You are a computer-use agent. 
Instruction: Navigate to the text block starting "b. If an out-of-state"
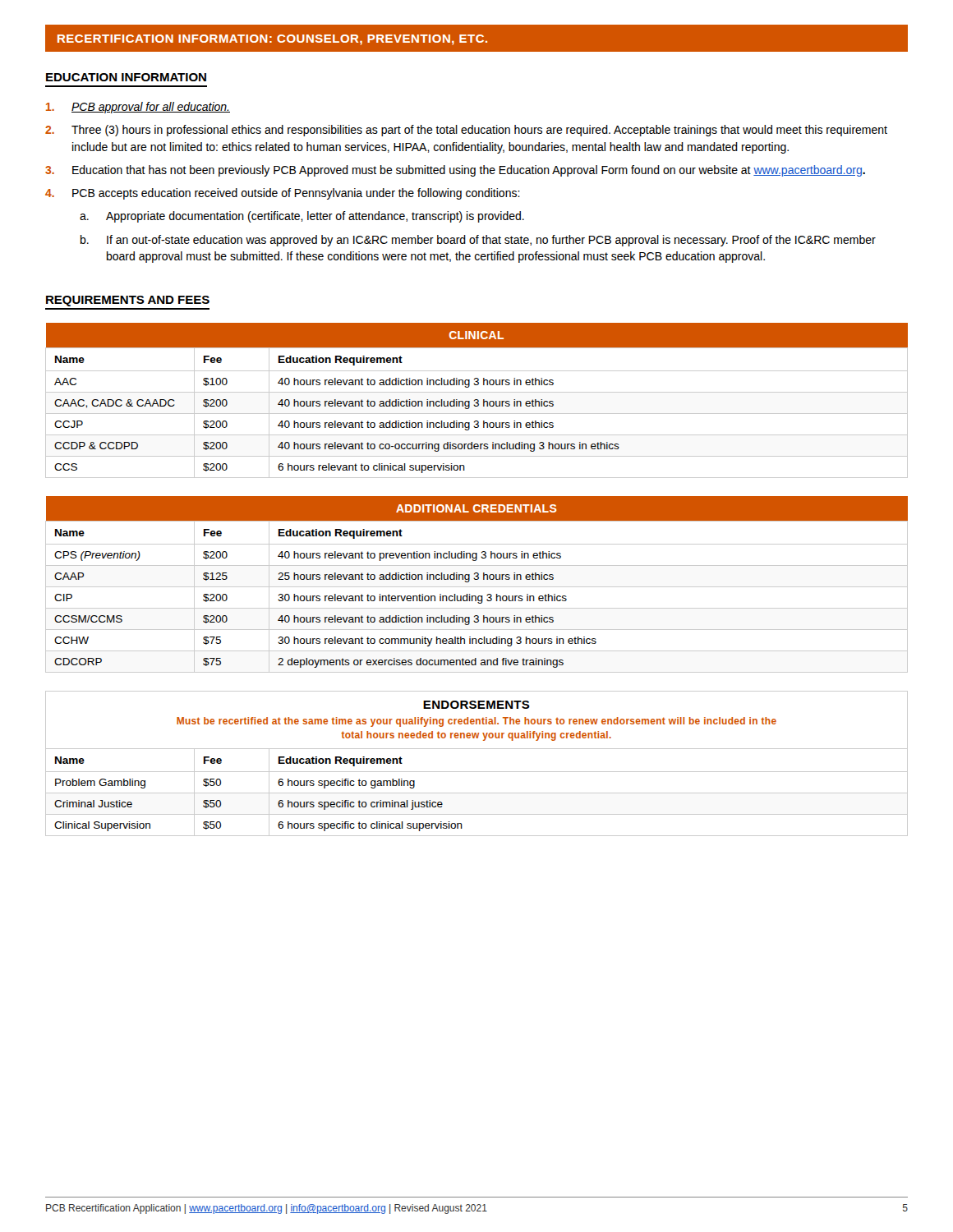(494, 248)
